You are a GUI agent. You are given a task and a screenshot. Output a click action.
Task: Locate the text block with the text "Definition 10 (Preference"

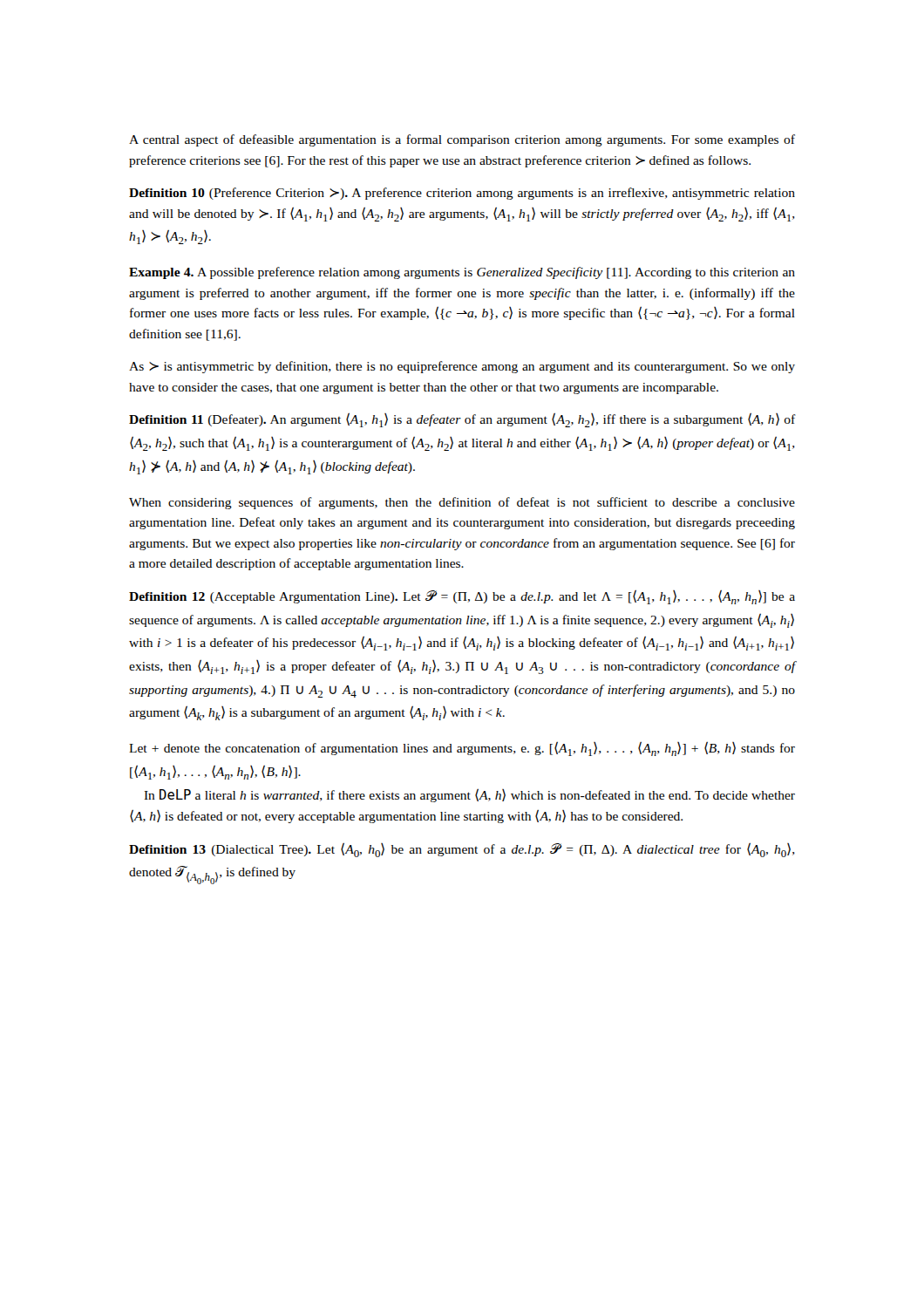462,216
